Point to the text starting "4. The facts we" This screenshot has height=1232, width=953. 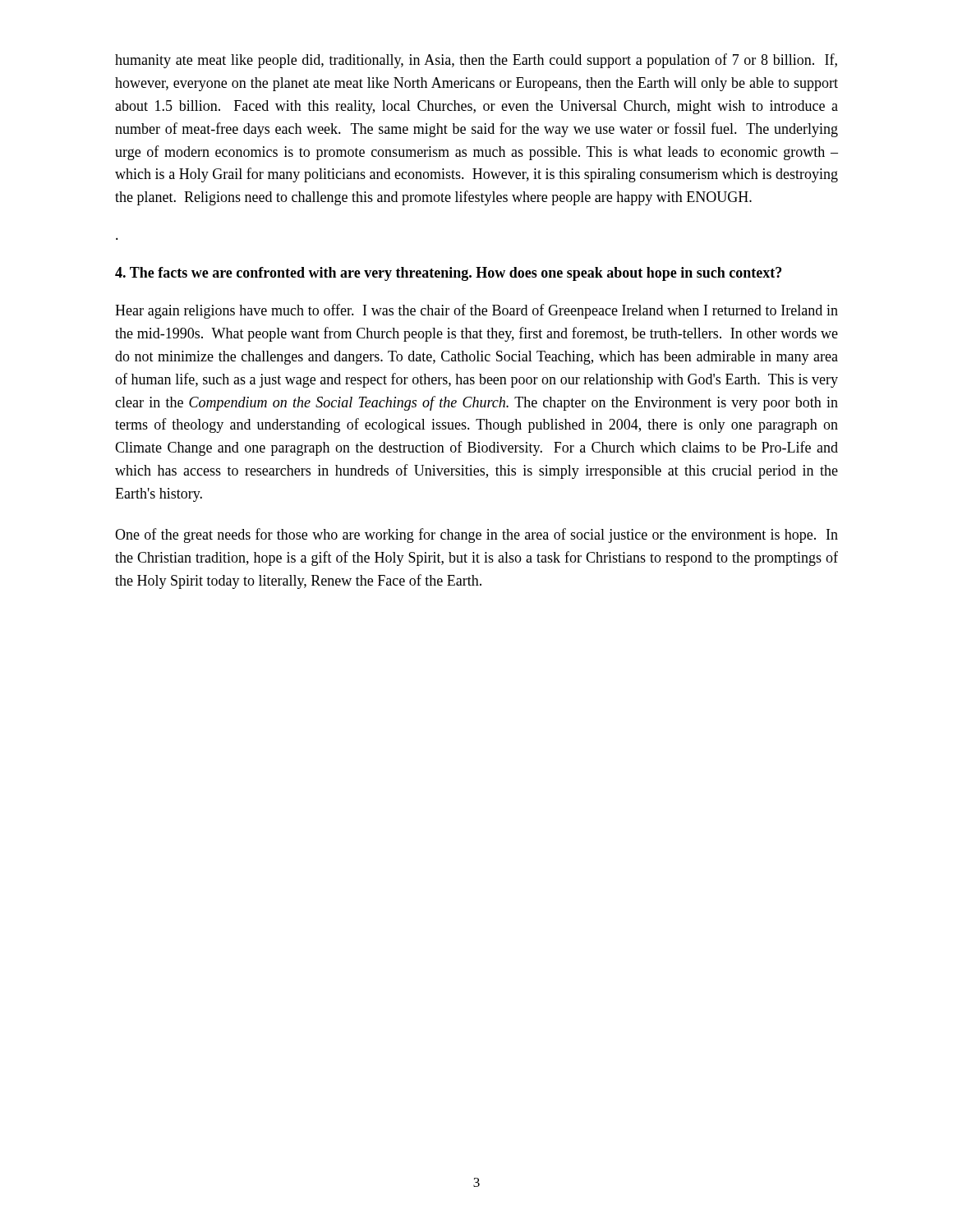click(x=449, y=273)
